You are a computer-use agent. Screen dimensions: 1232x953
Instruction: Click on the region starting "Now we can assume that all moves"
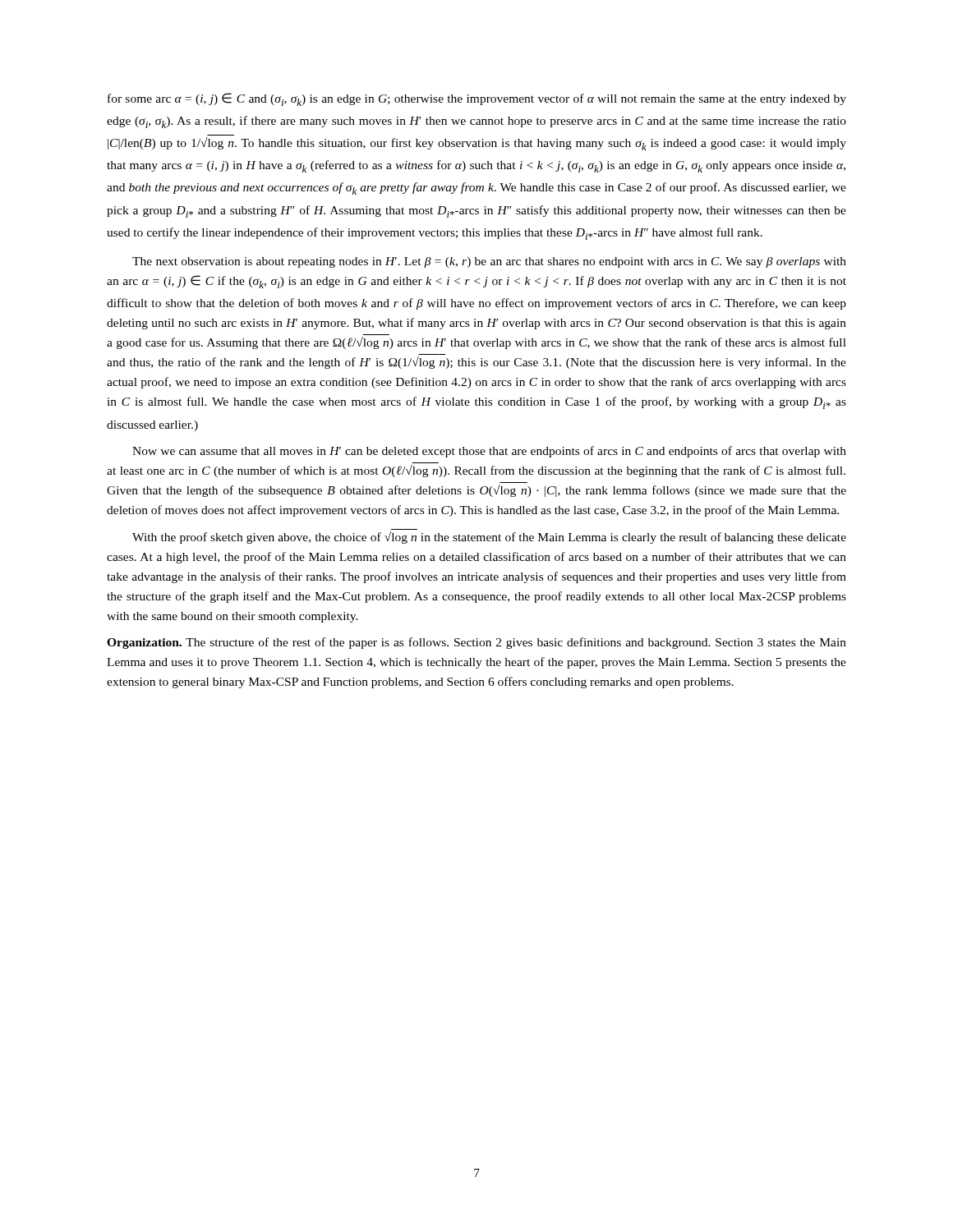(x=476, y=481)
